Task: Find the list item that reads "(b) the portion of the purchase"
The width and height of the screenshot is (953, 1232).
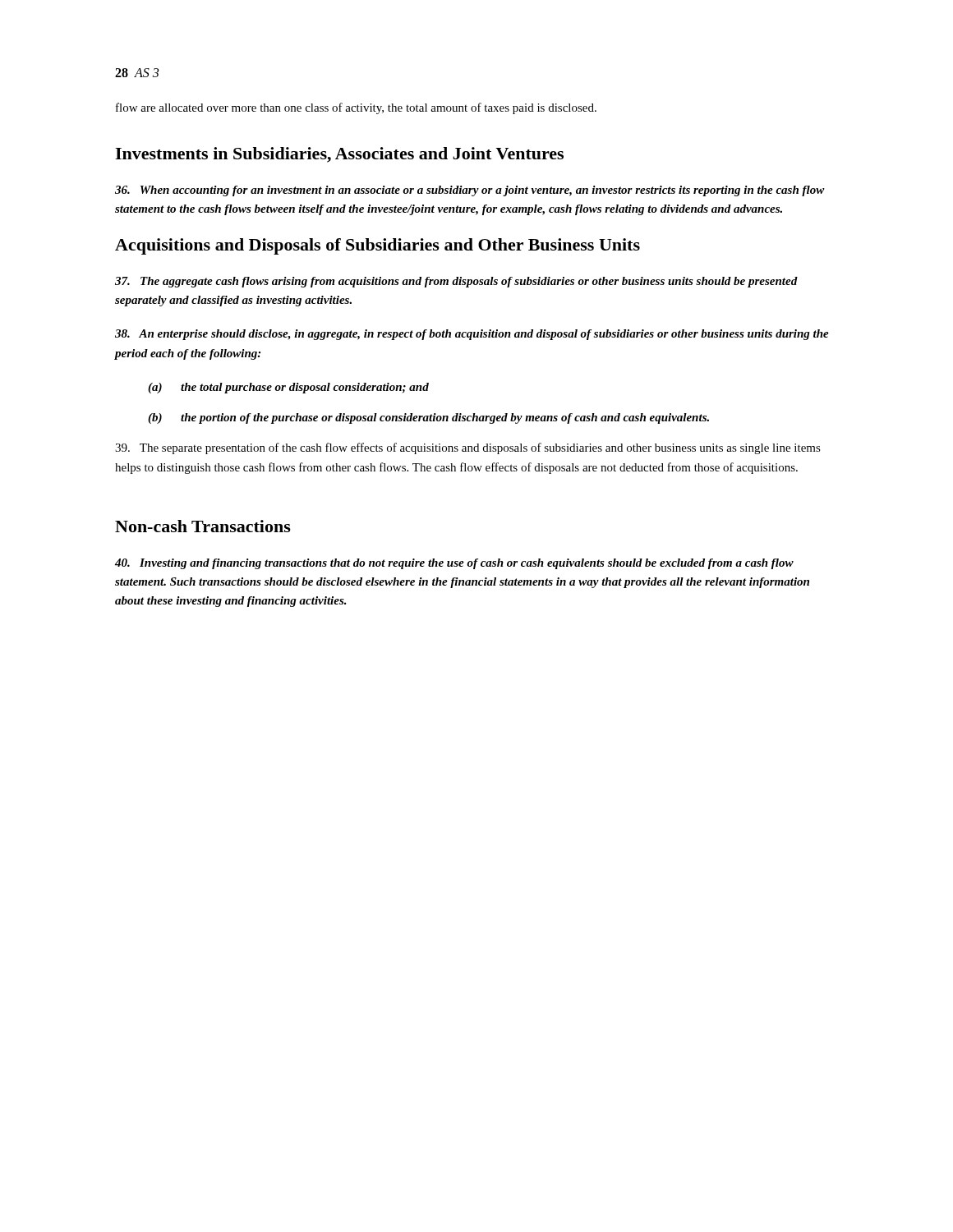Action: click(493, 418)
